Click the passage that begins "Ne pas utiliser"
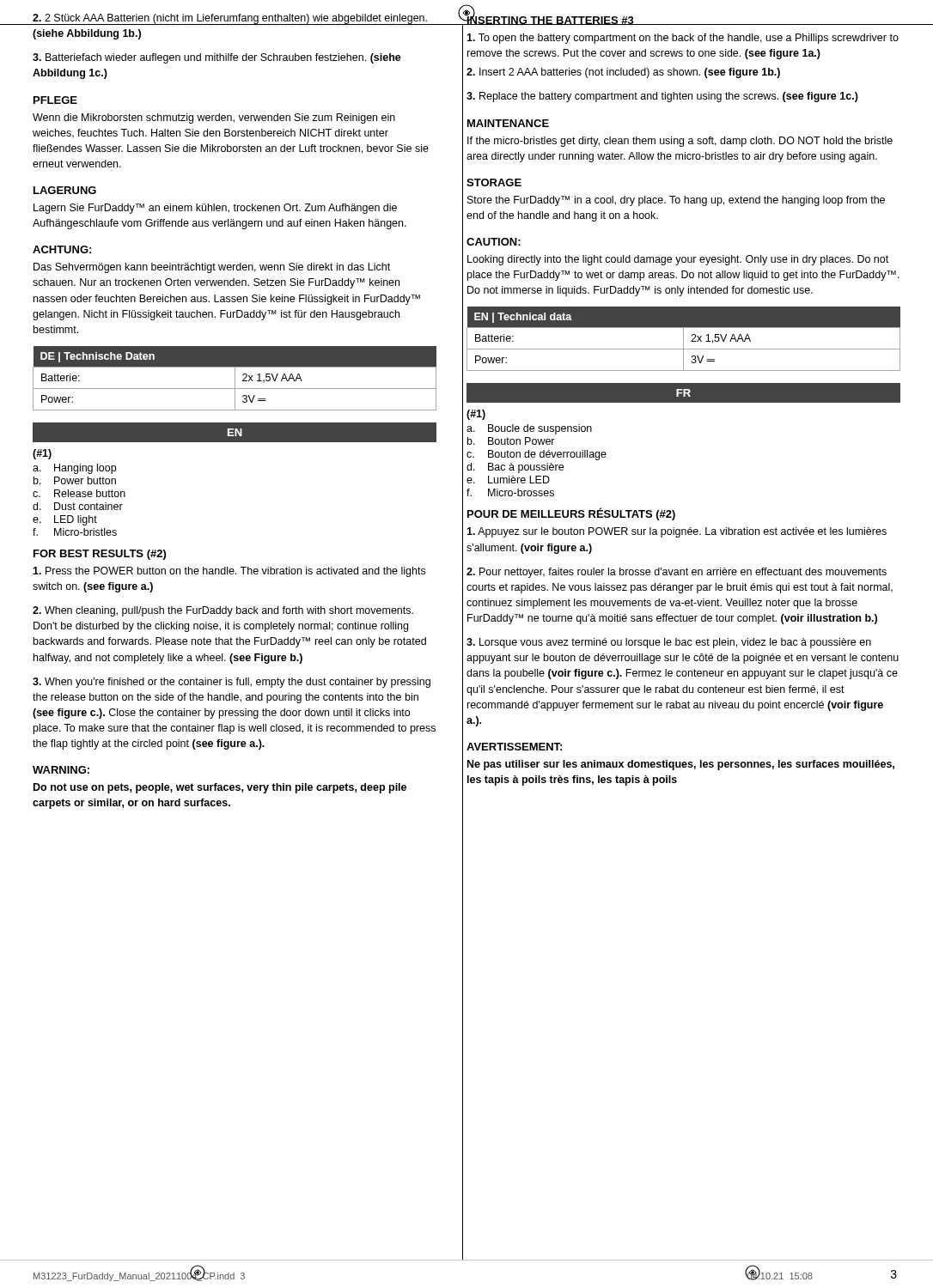The height and width of the screenshot is (1288, 933). click(681, 772)
